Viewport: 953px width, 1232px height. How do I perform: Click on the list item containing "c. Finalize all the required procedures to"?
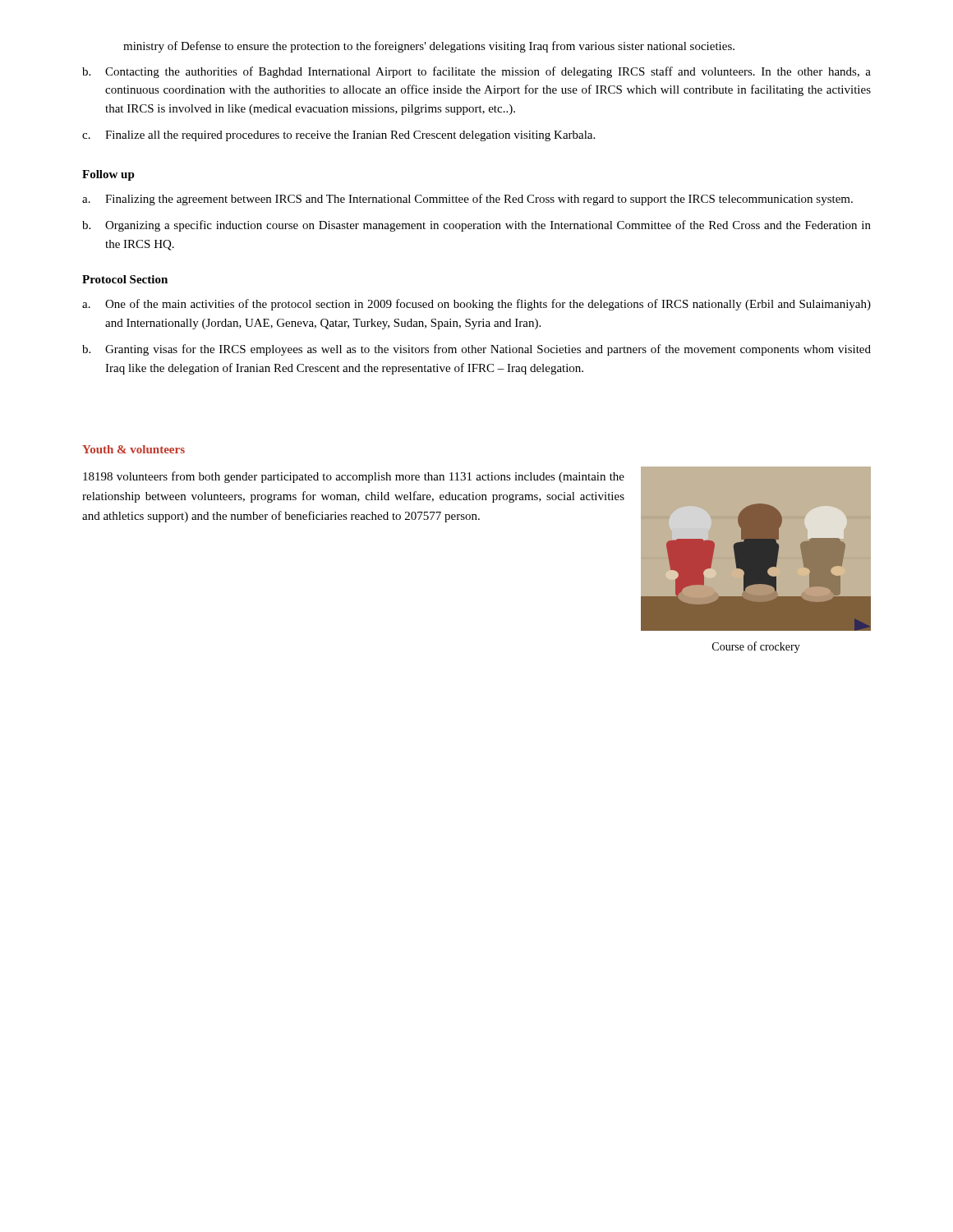pos(476,135)
